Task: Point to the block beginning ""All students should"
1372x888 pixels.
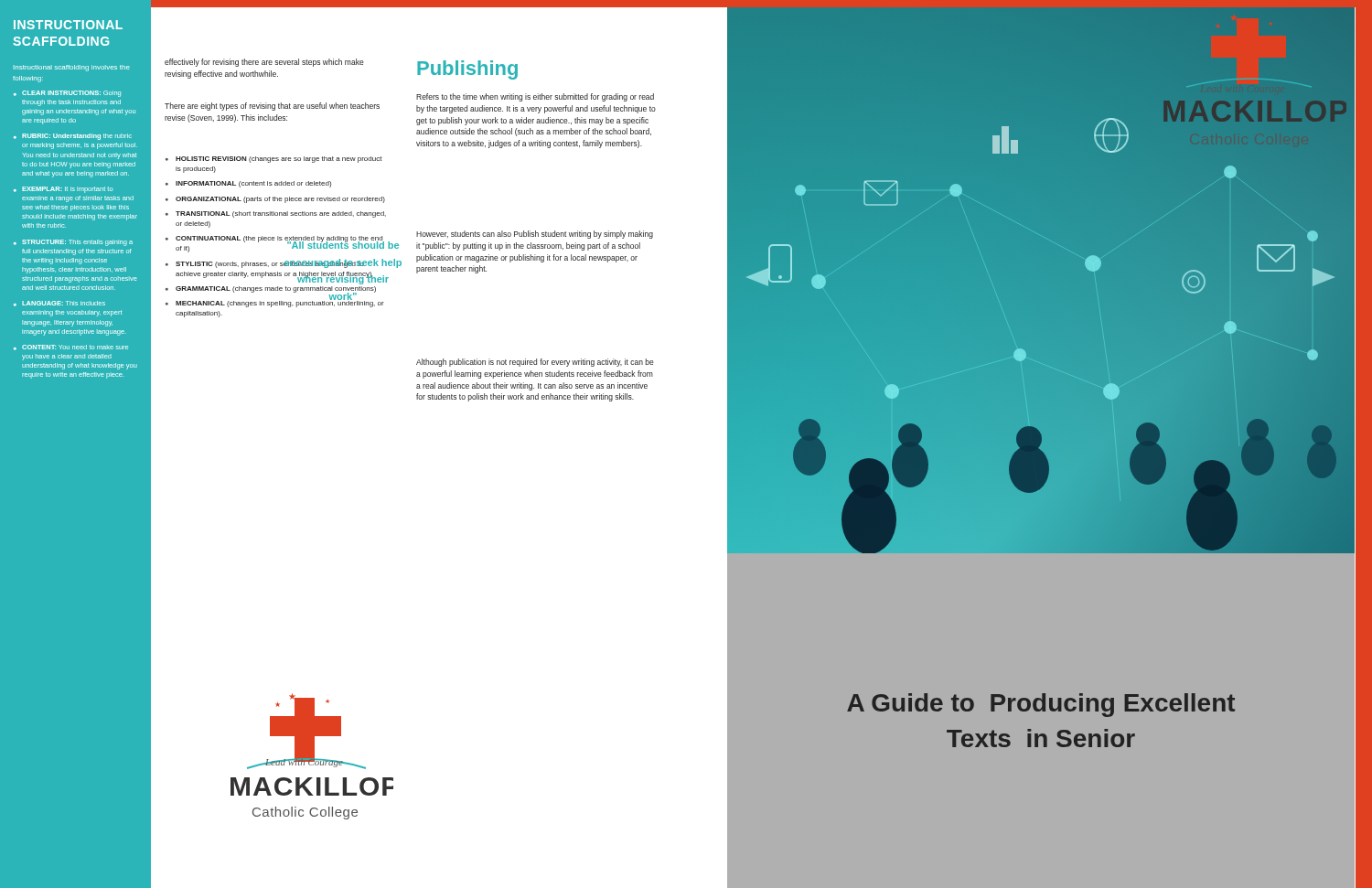Action: coord(343,270)
